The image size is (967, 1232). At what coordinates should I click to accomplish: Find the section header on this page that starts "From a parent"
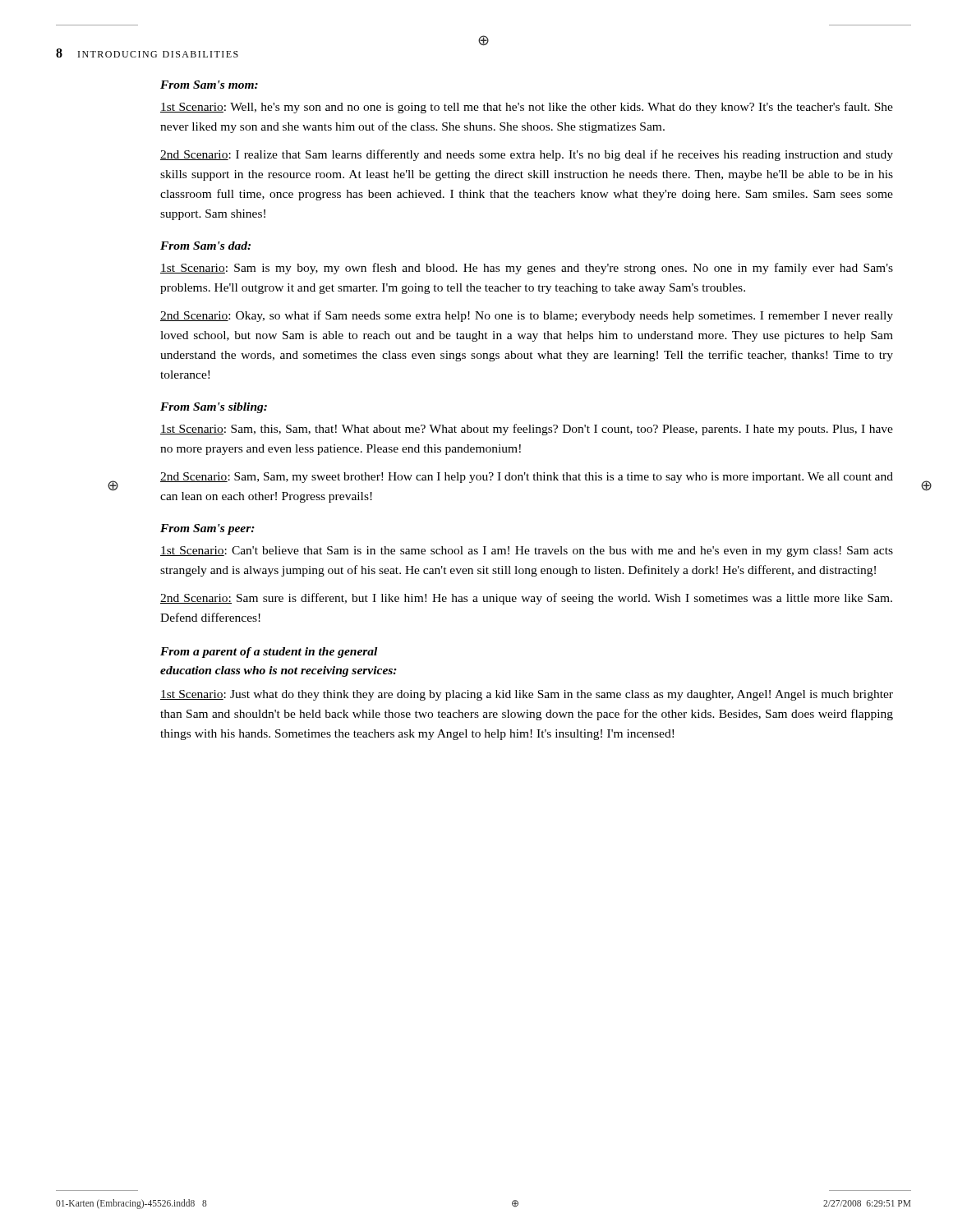279,660
